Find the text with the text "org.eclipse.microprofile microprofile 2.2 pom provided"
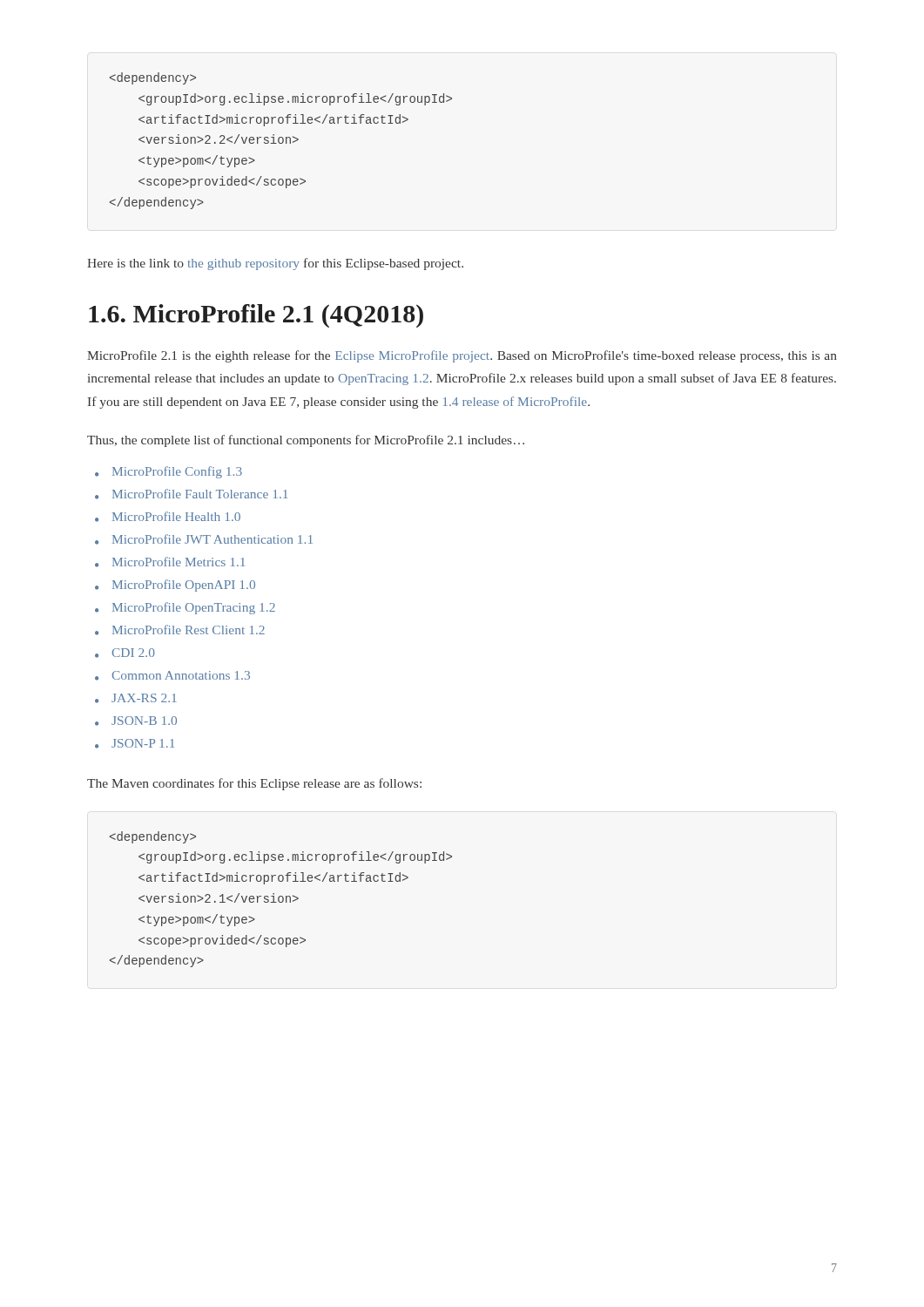The width and height of the screenshot is (924, 1307). click(153, 78)
